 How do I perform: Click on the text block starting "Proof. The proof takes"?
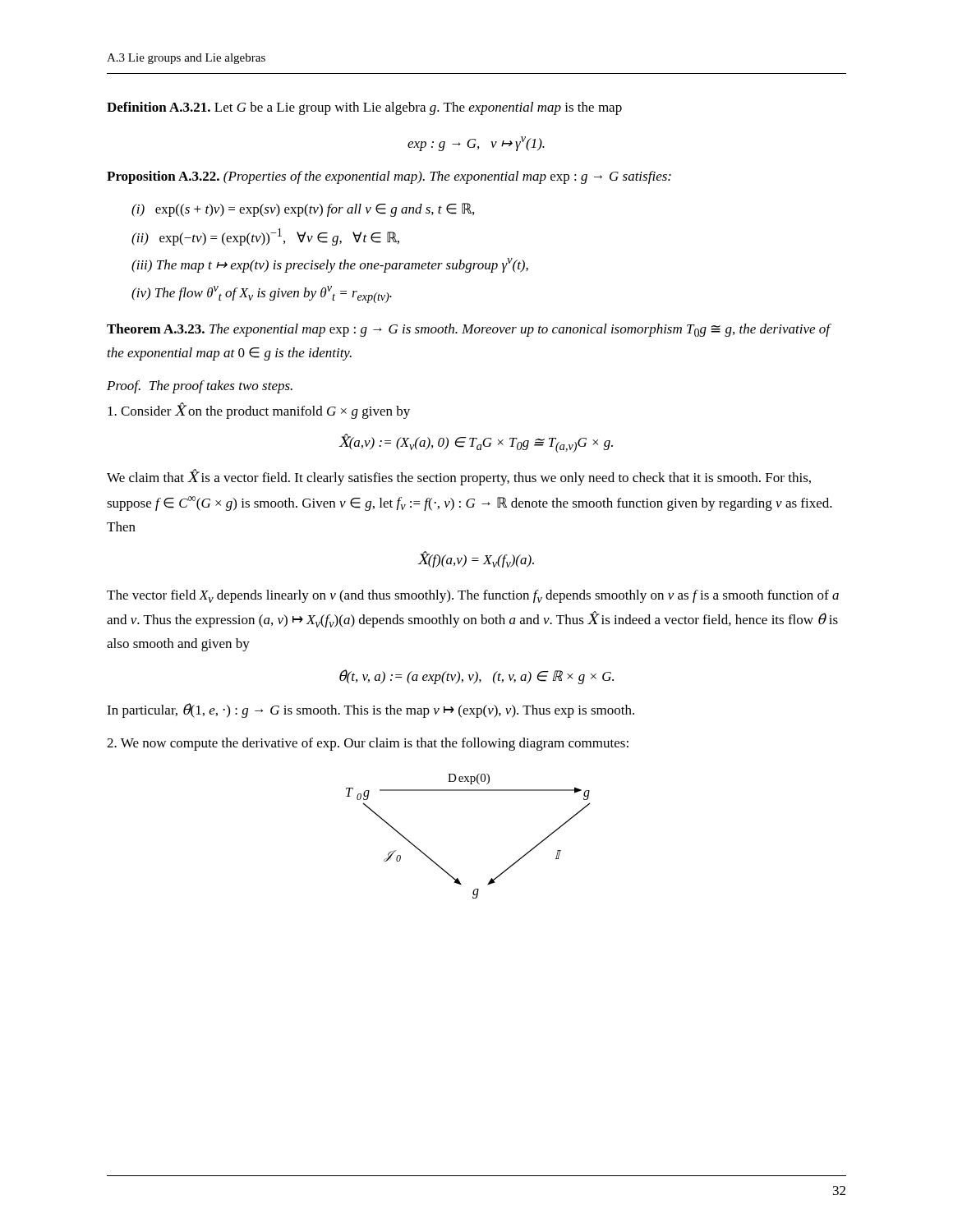click(200, 386)
